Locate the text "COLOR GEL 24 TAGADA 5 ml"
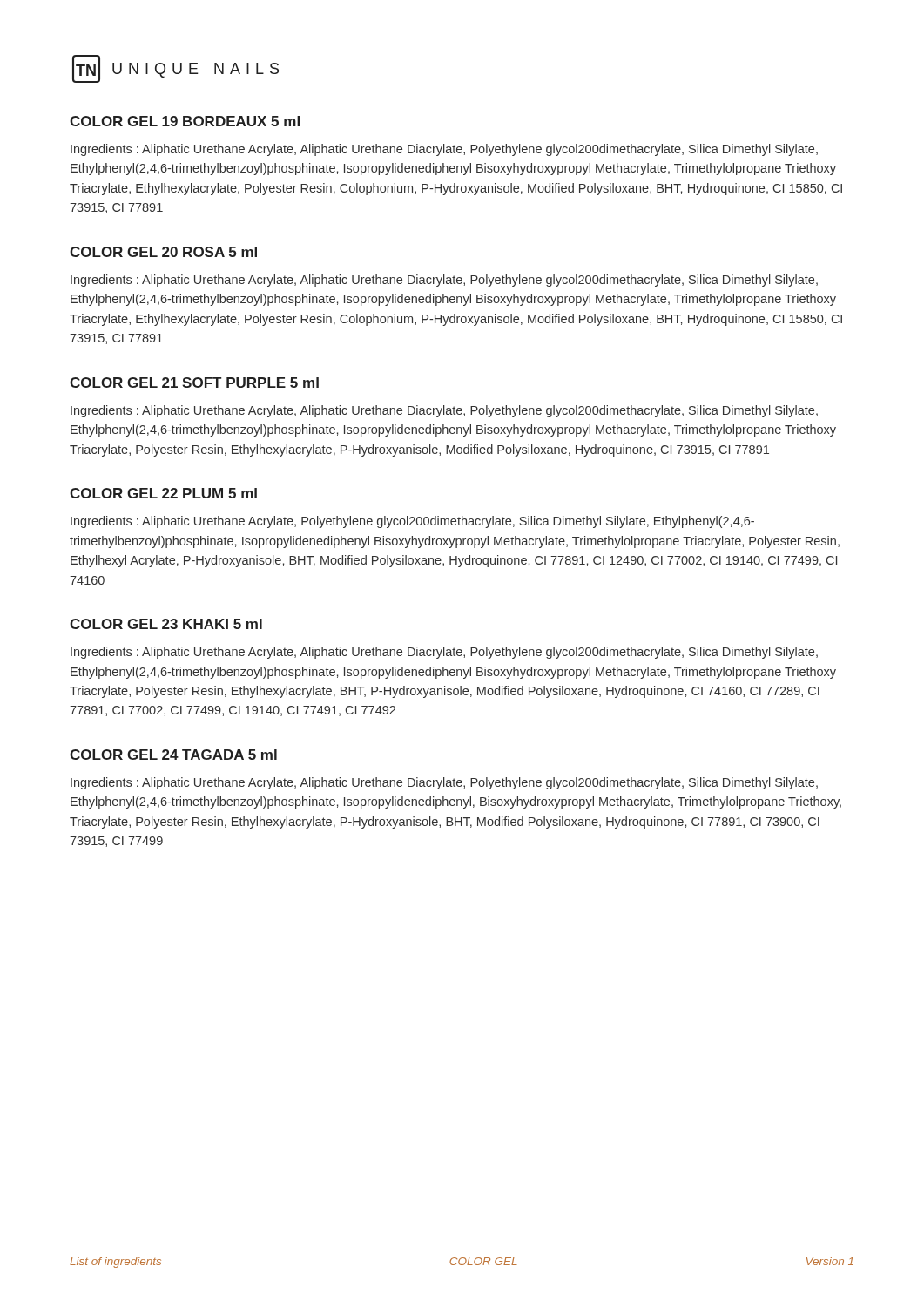This screenshot has height=1307, width=924. click(174, 755)
